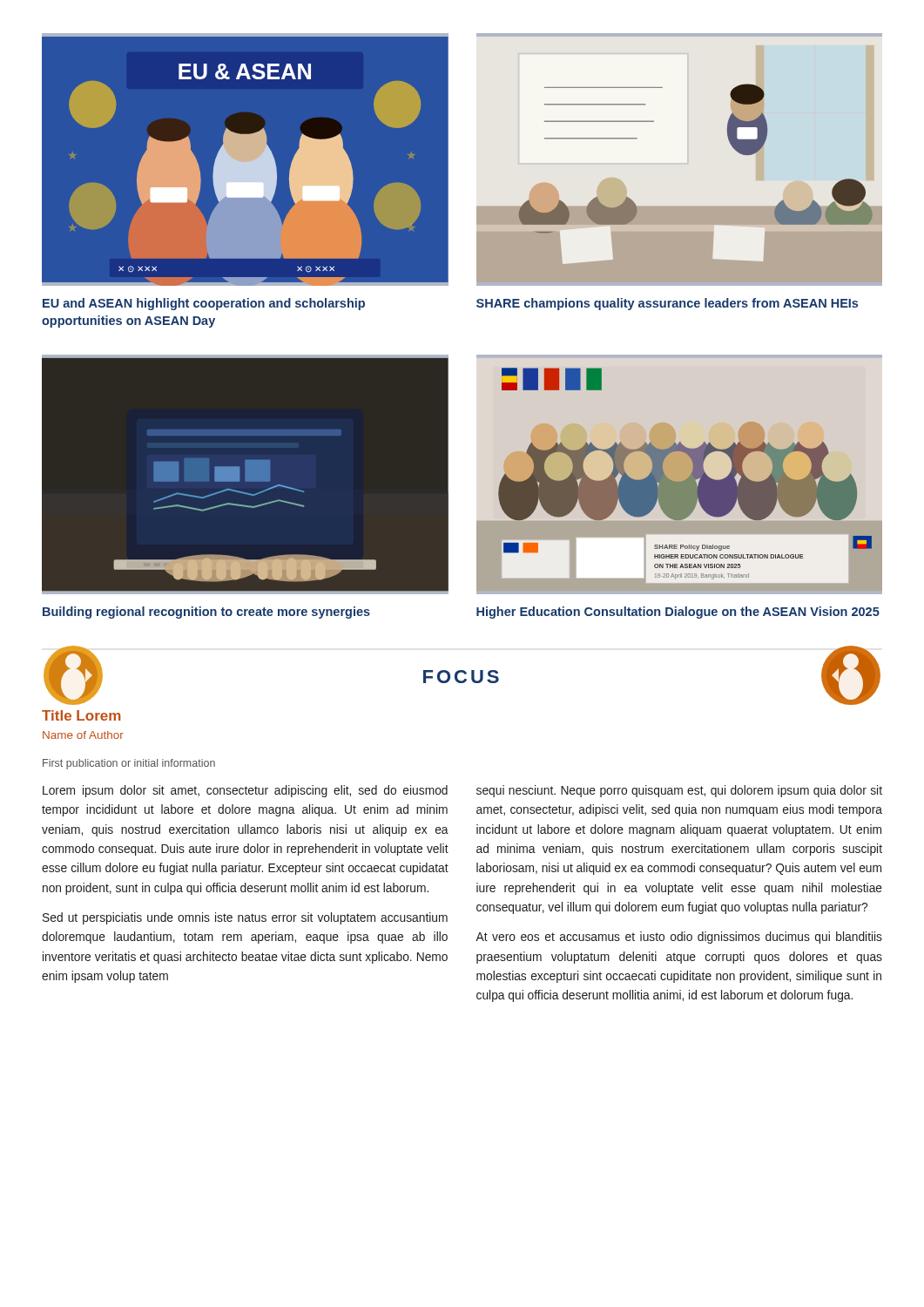Viewport: 924px width, 1307px height.
Task: Point to the text block starting "sequi nesciunt. Neque porro quisquam est,"
Action: [679, 894]
